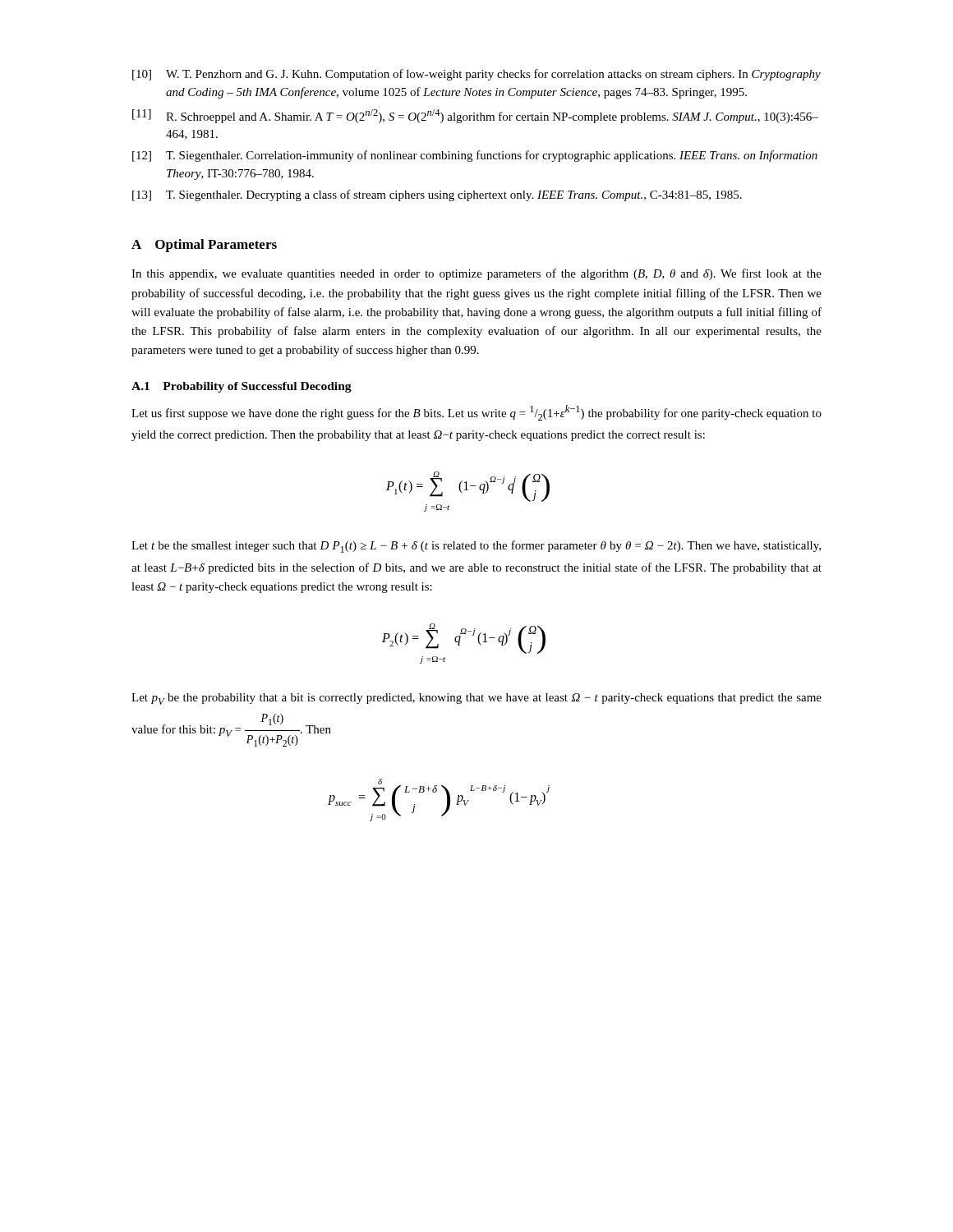
Task: Point to the block beginning "[12] T. Siegenthaler. Correlation-immunity"
Action: coord(476,165)
